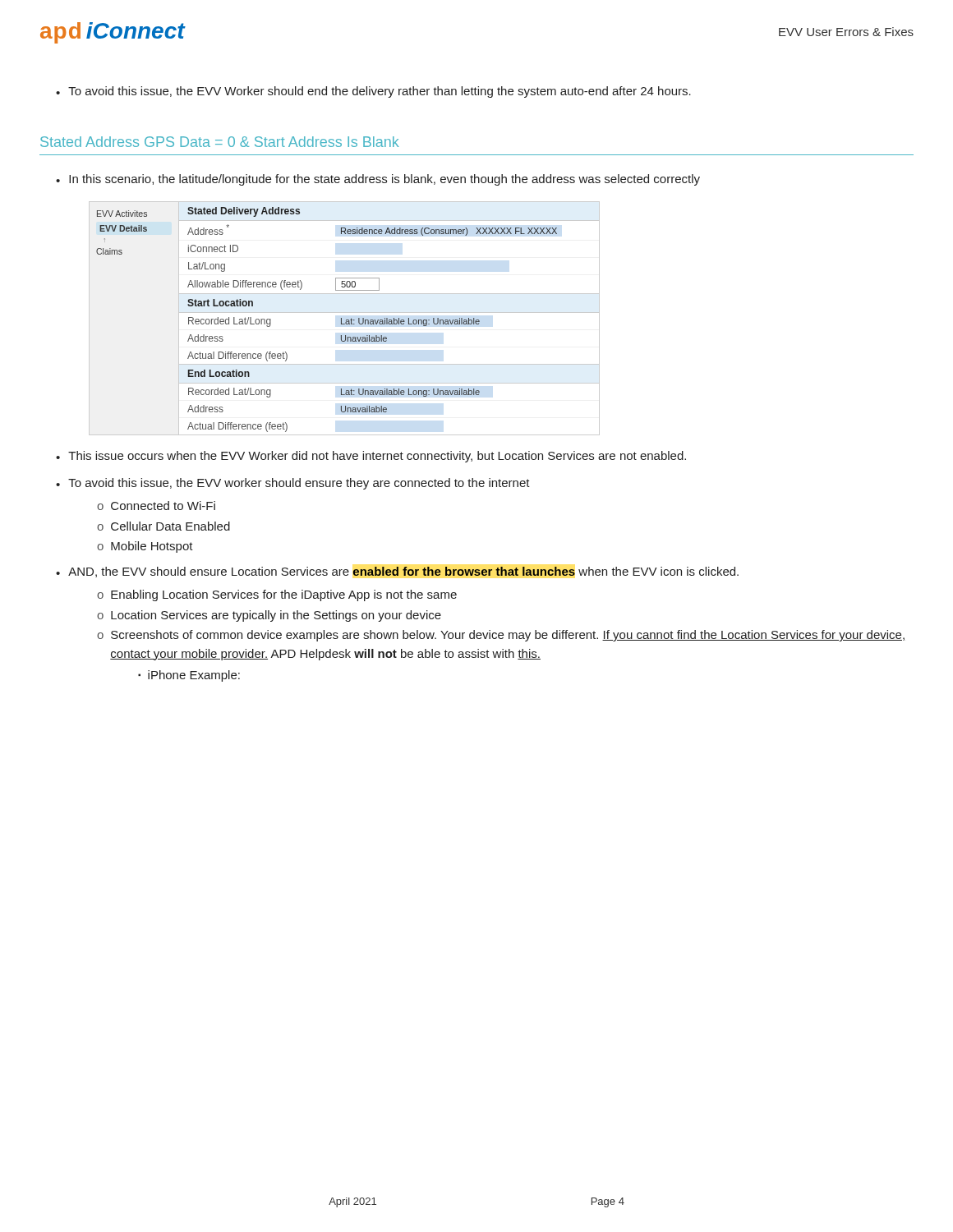The height and width of the screenshot is (1232, 953).
Task: Find the block on this page that starts "o Enabling Location Services"
Action: pyautogui.click(x=277, y=595)
